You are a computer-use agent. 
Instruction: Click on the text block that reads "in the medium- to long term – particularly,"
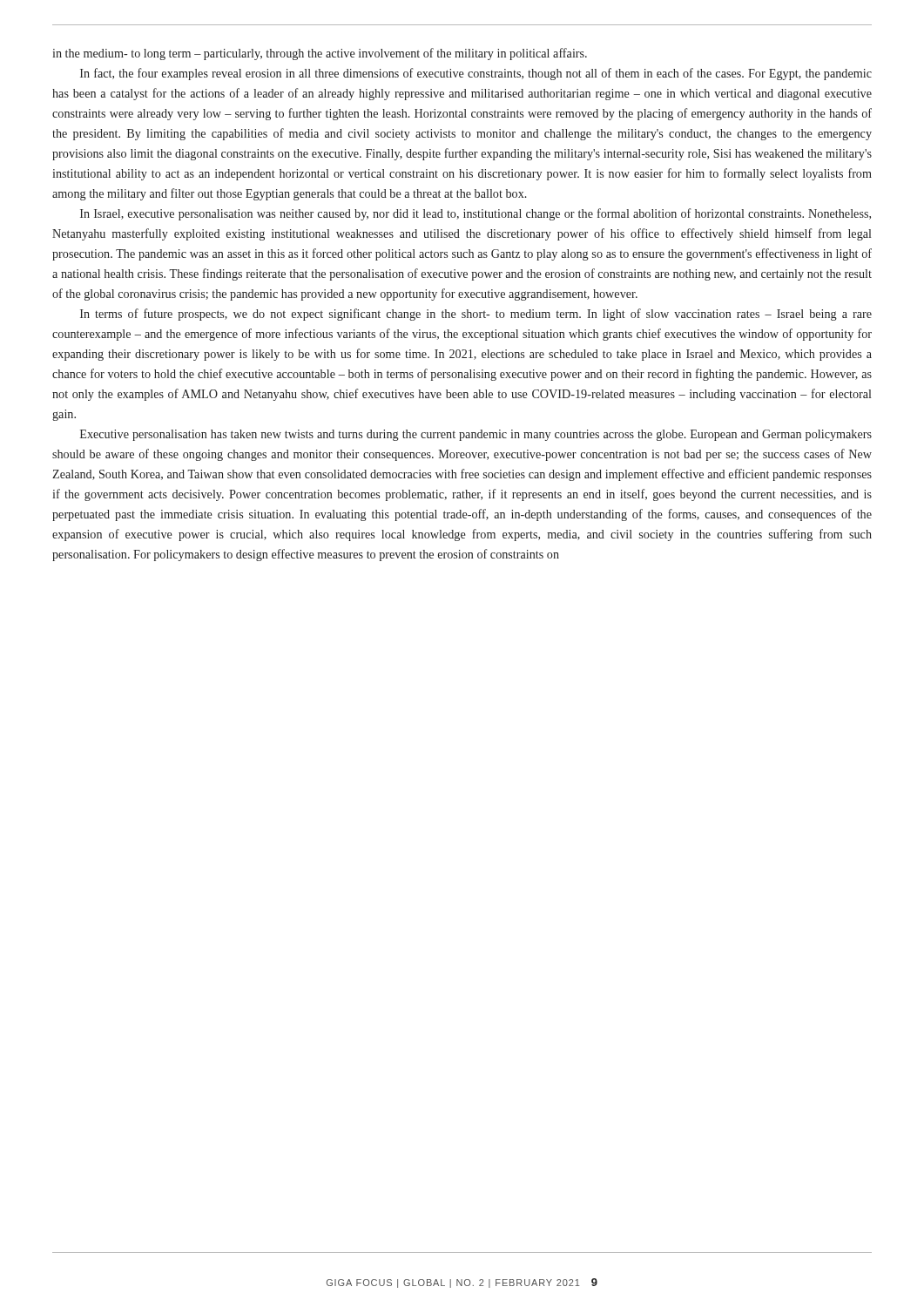point(462,304)
